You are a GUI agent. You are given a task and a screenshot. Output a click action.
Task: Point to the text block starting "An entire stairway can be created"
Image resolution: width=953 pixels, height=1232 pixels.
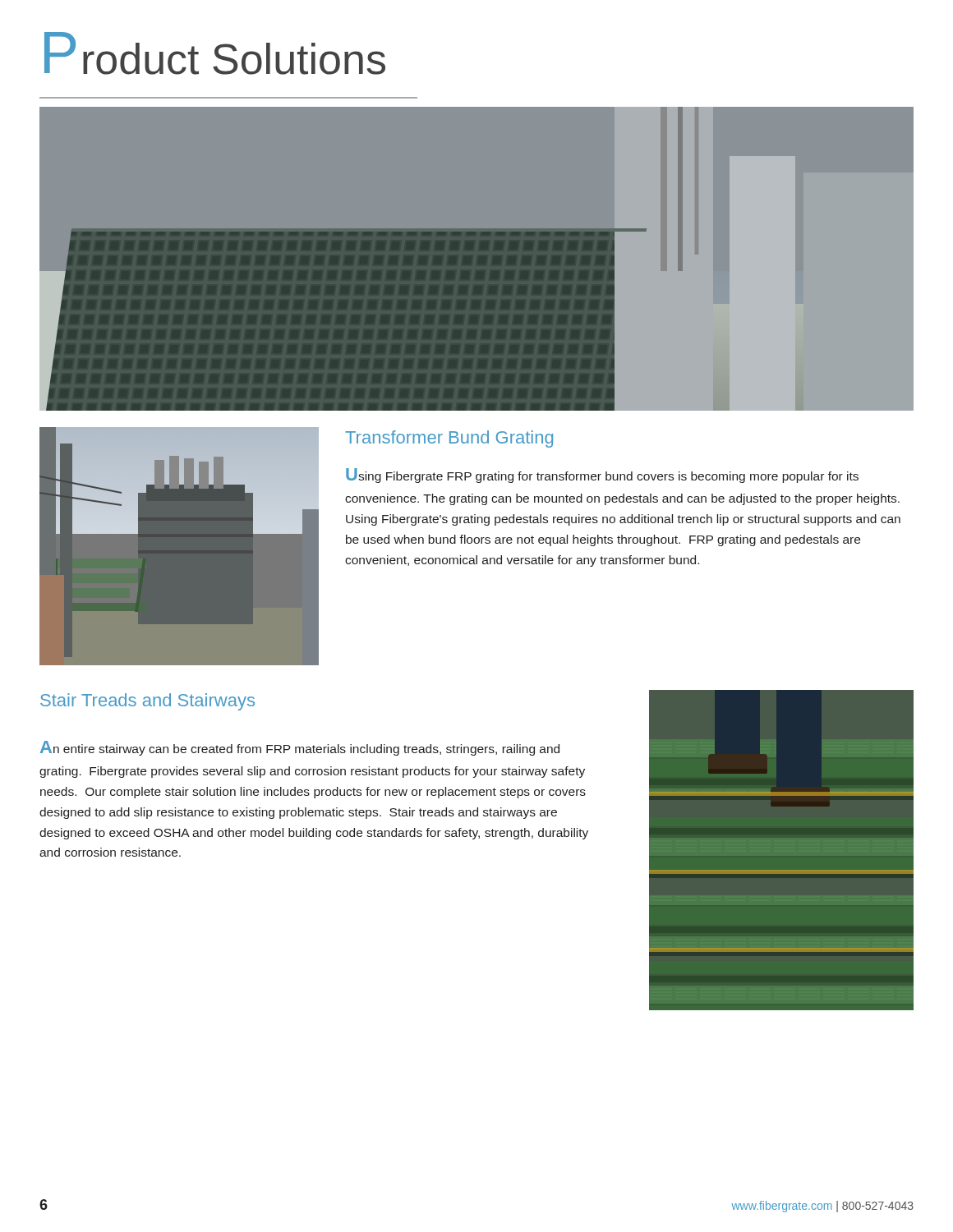tap(319, 798)
